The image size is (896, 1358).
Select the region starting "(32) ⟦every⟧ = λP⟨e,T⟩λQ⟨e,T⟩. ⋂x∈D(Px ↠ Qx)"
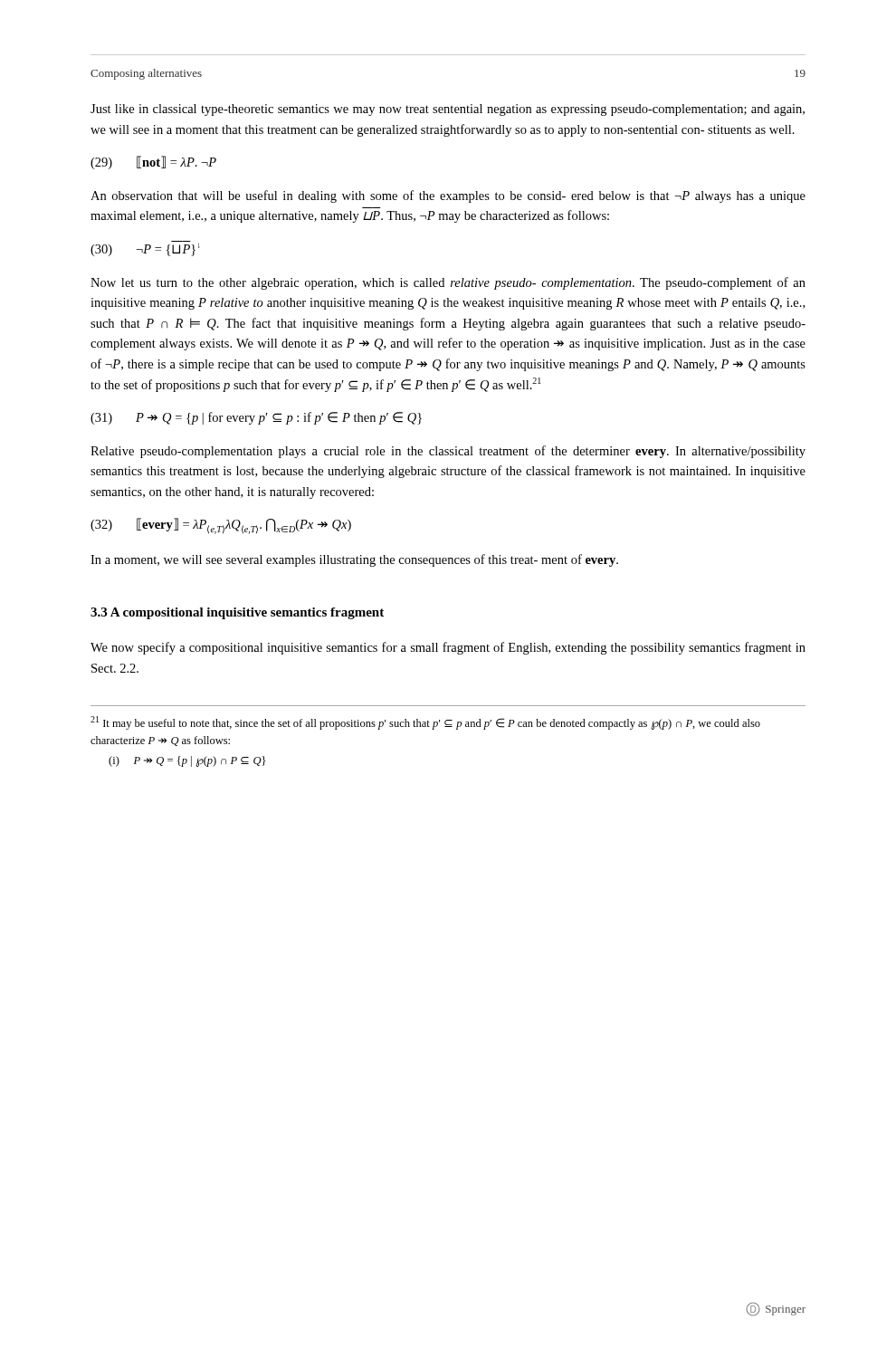click(221, 526)
